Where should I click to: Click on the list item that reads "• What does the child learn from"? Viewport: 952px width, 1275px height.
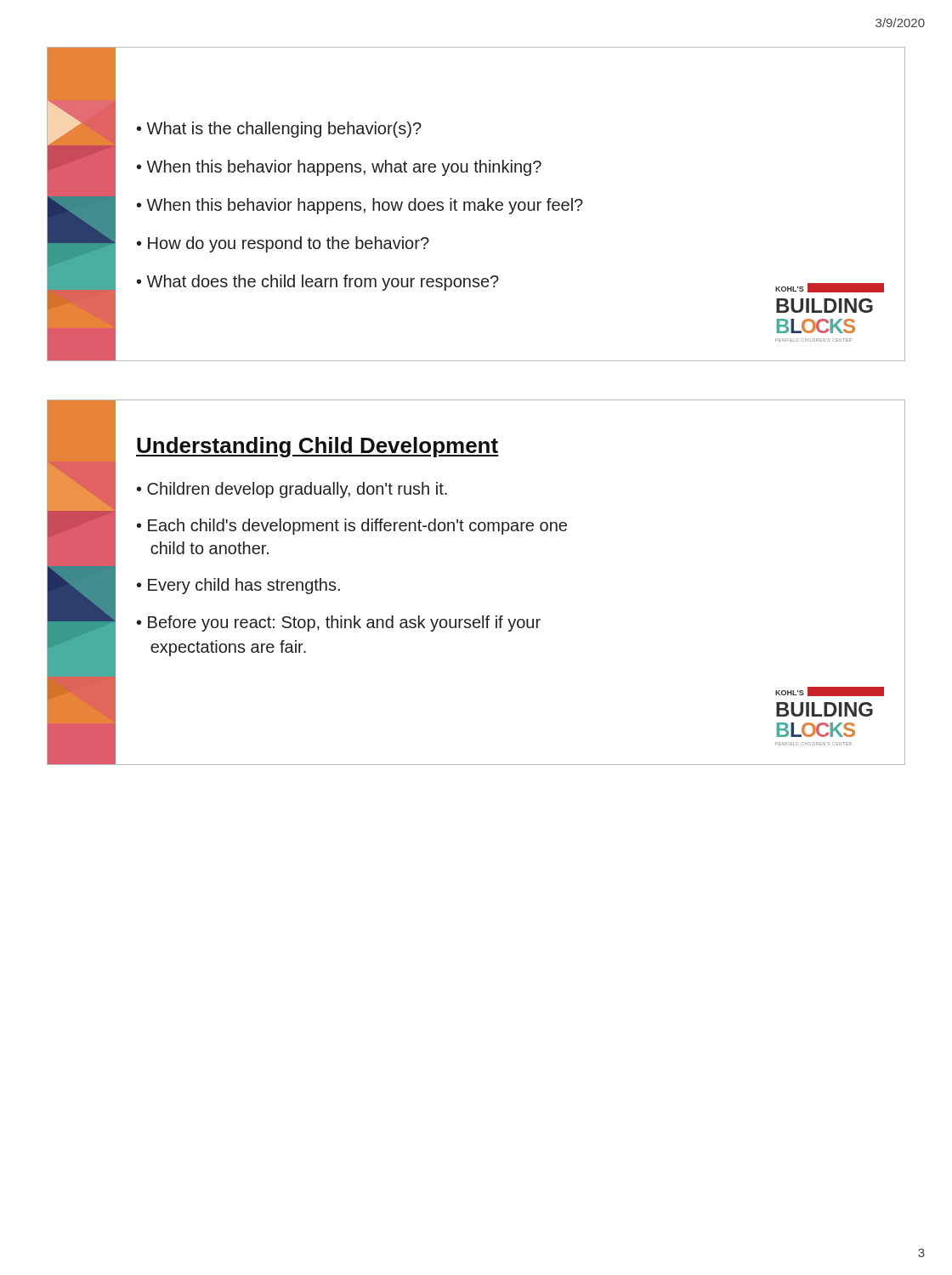318,281
